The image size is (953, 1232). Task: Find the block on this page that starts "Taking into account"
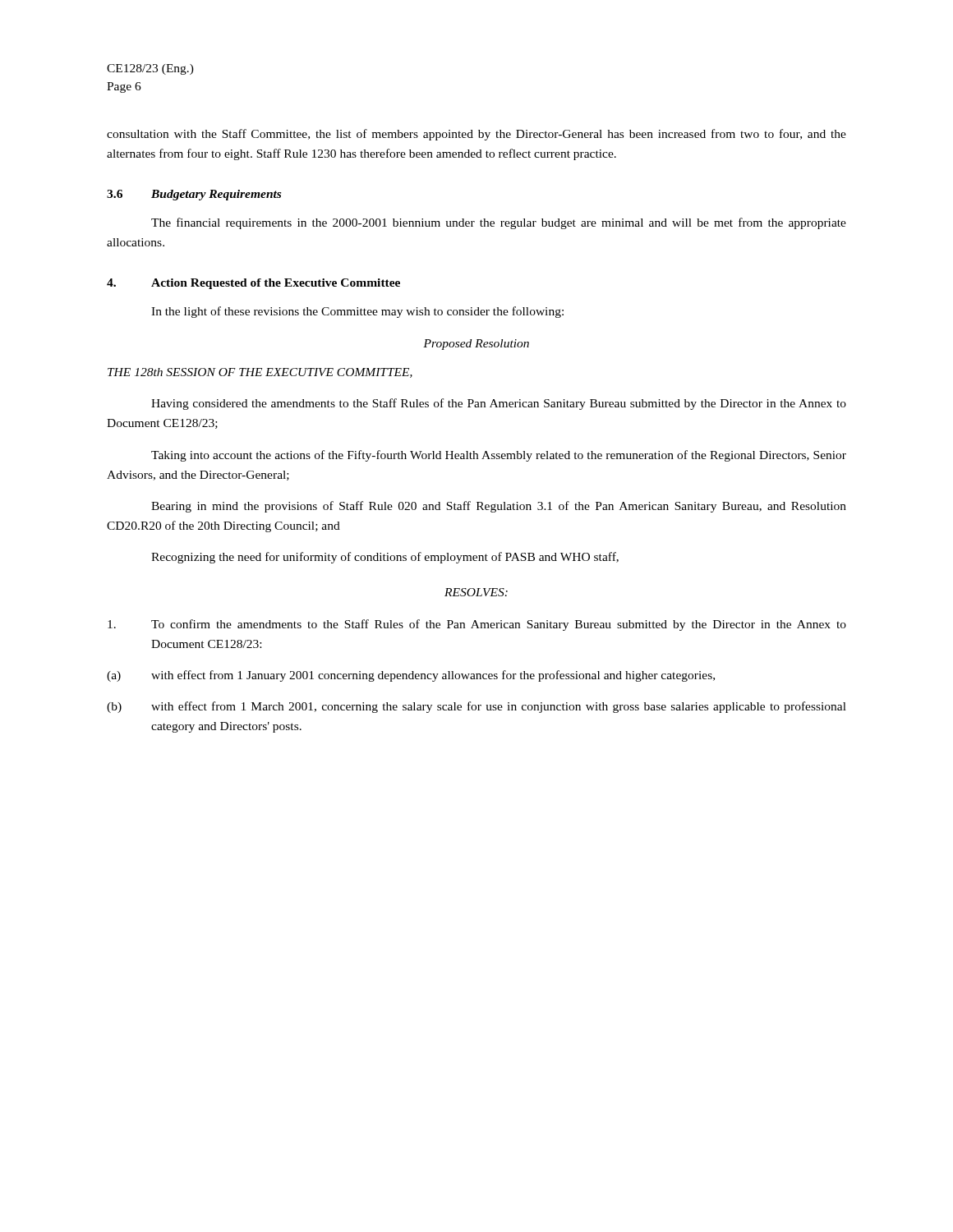pos(476,464)
